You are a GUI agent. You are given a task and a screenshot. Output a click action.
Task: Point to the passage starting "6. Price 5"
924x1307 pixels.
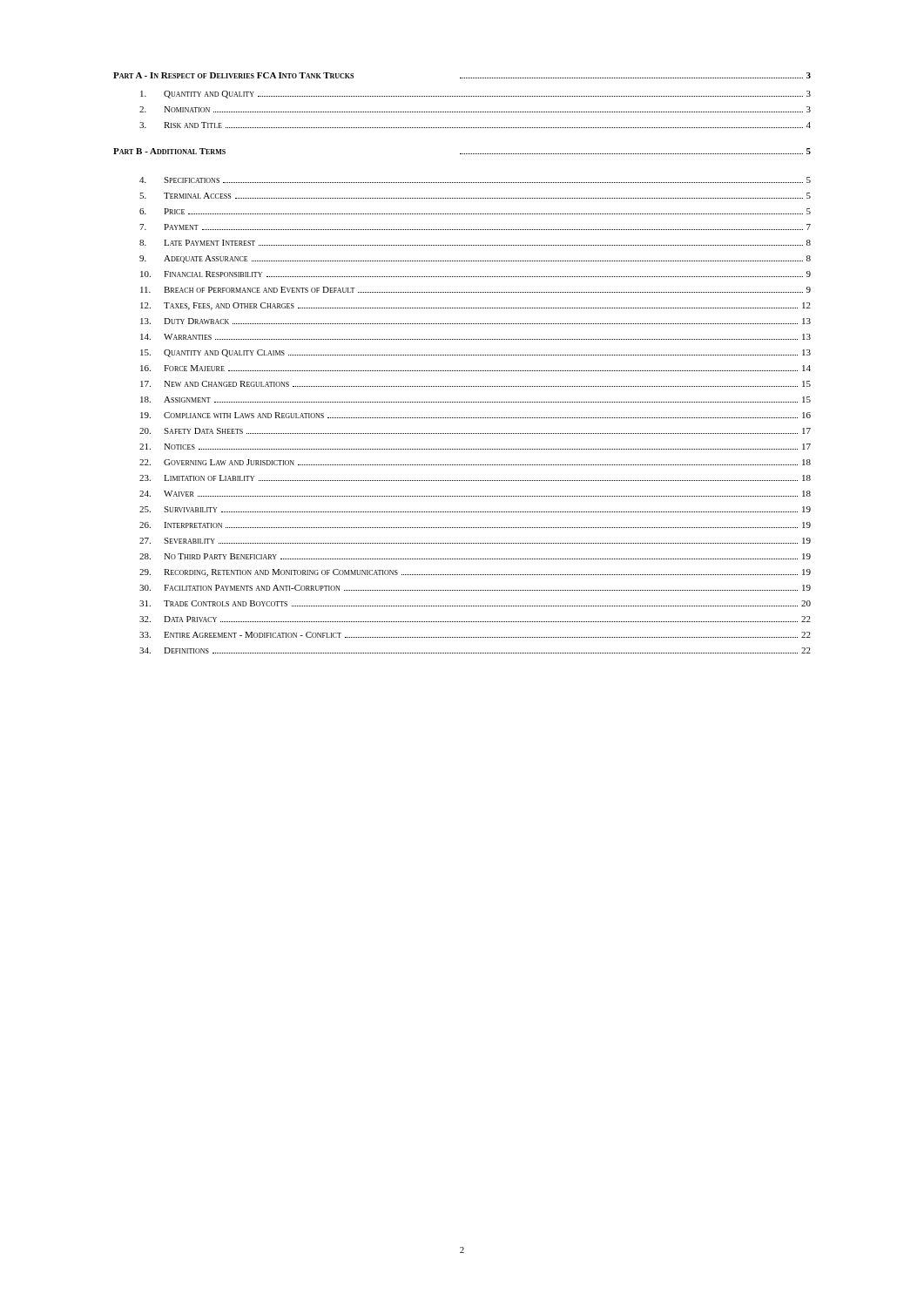(x=475, y=211)
